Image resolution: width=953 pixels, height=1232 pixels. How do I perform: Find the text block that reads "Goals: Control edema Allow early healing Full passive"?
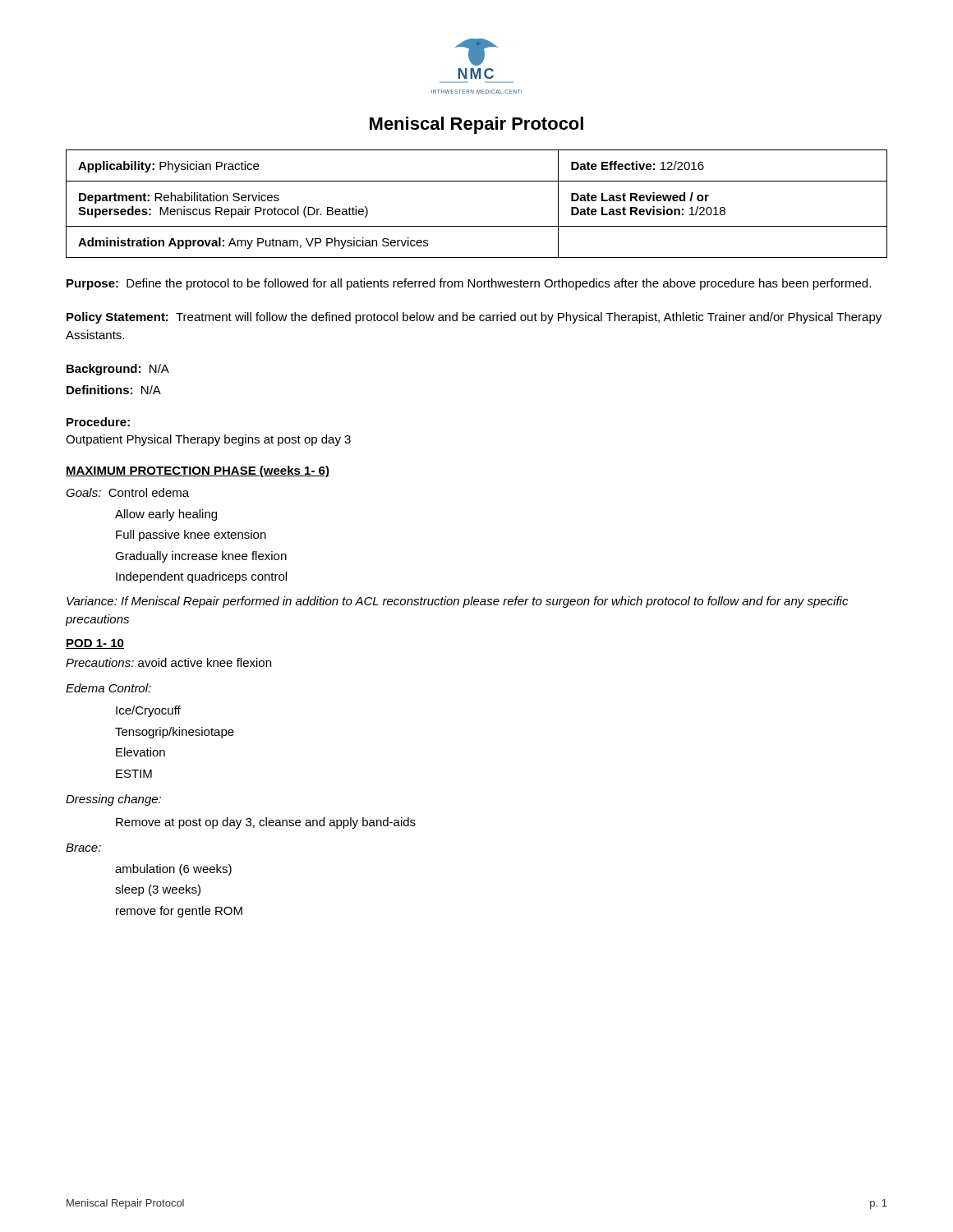(127, 492)
